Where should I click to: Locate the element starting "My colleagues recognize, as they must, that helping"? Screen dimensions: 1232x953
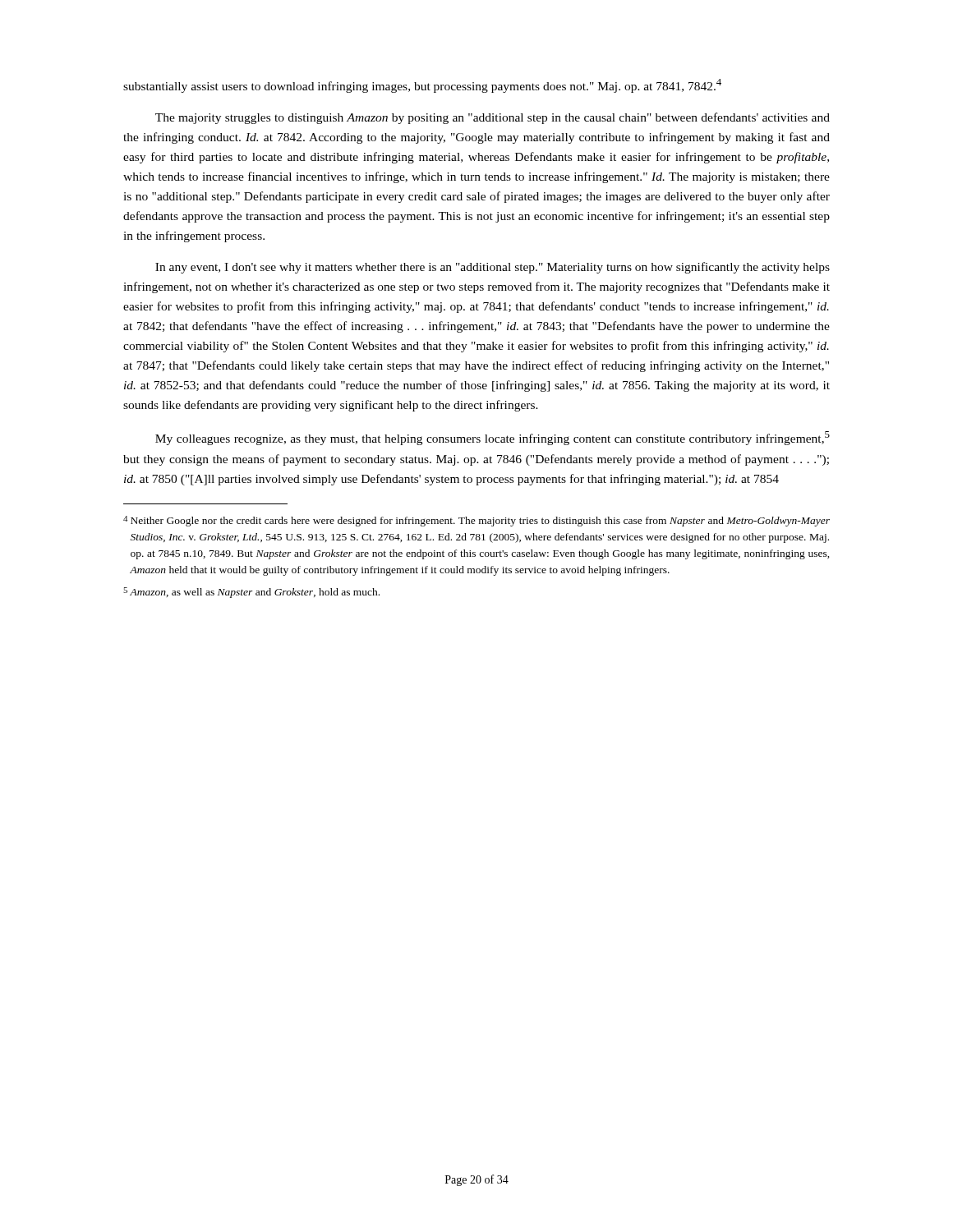pyautogui.click(x=476, y=458)
